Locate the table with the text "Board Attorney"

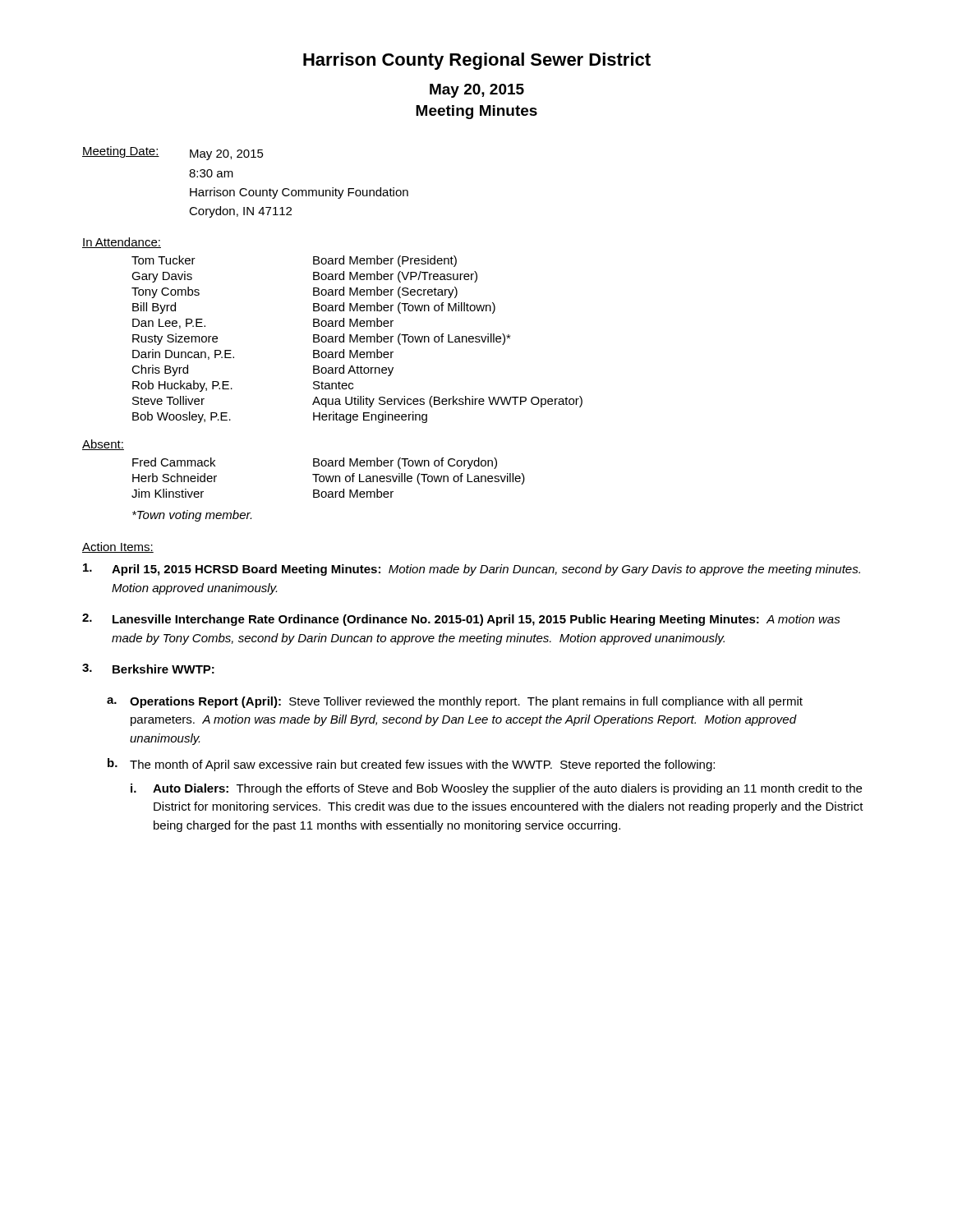[476, 338]
